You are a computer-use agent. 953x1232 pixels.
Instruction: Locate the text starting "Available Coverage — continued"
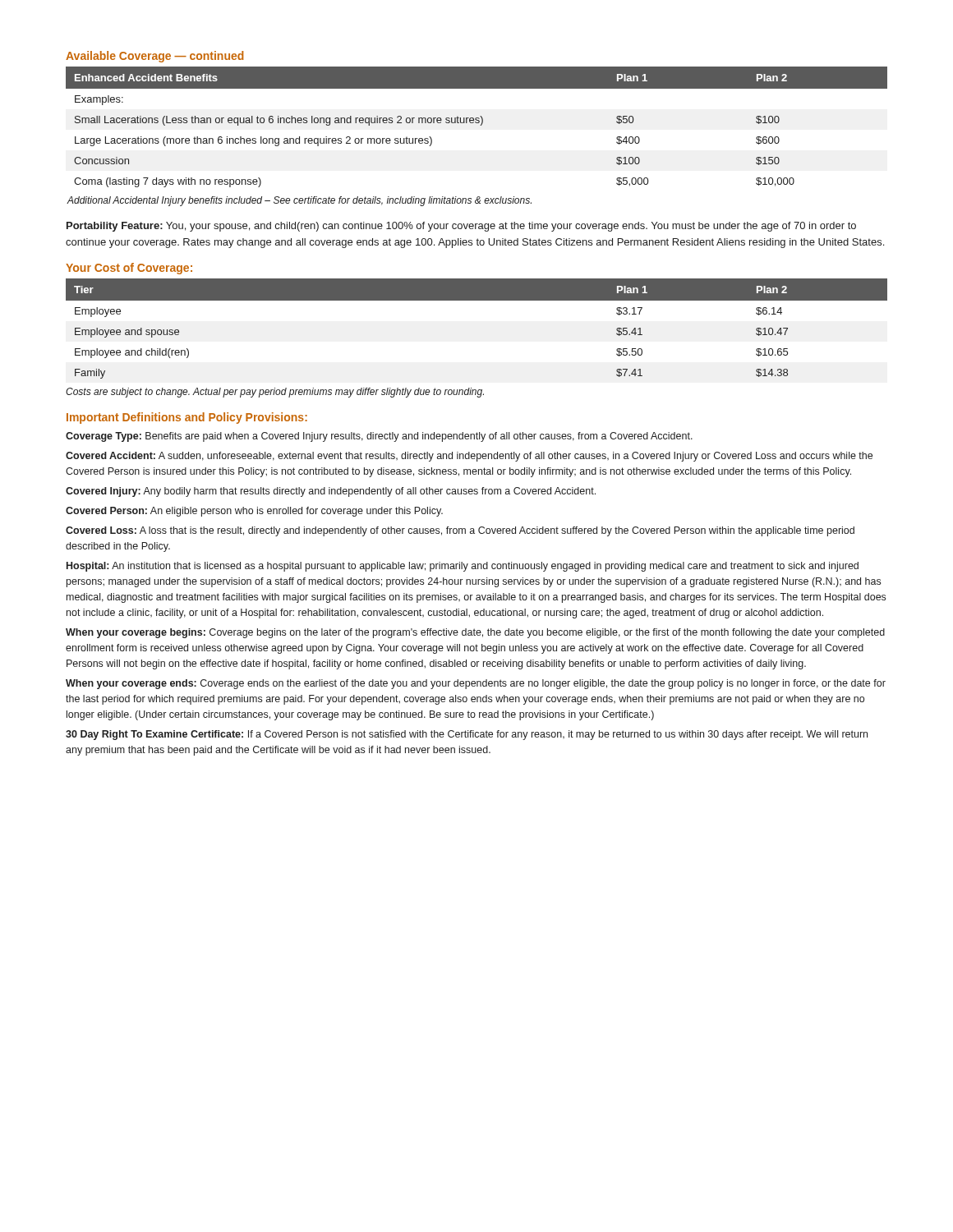tap(155, 56)
